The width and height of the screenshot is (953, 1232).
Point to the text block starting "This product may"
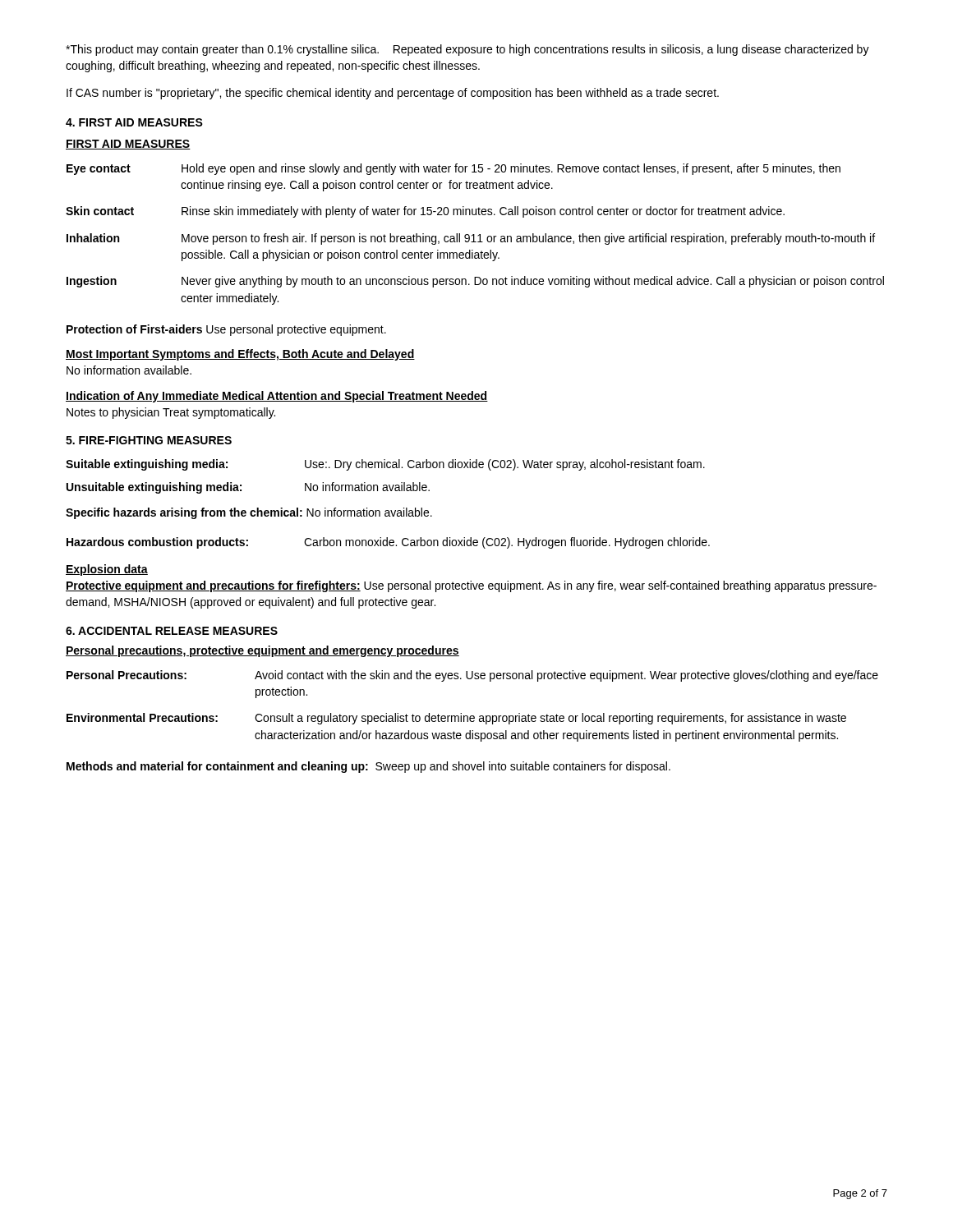[476, 58]
